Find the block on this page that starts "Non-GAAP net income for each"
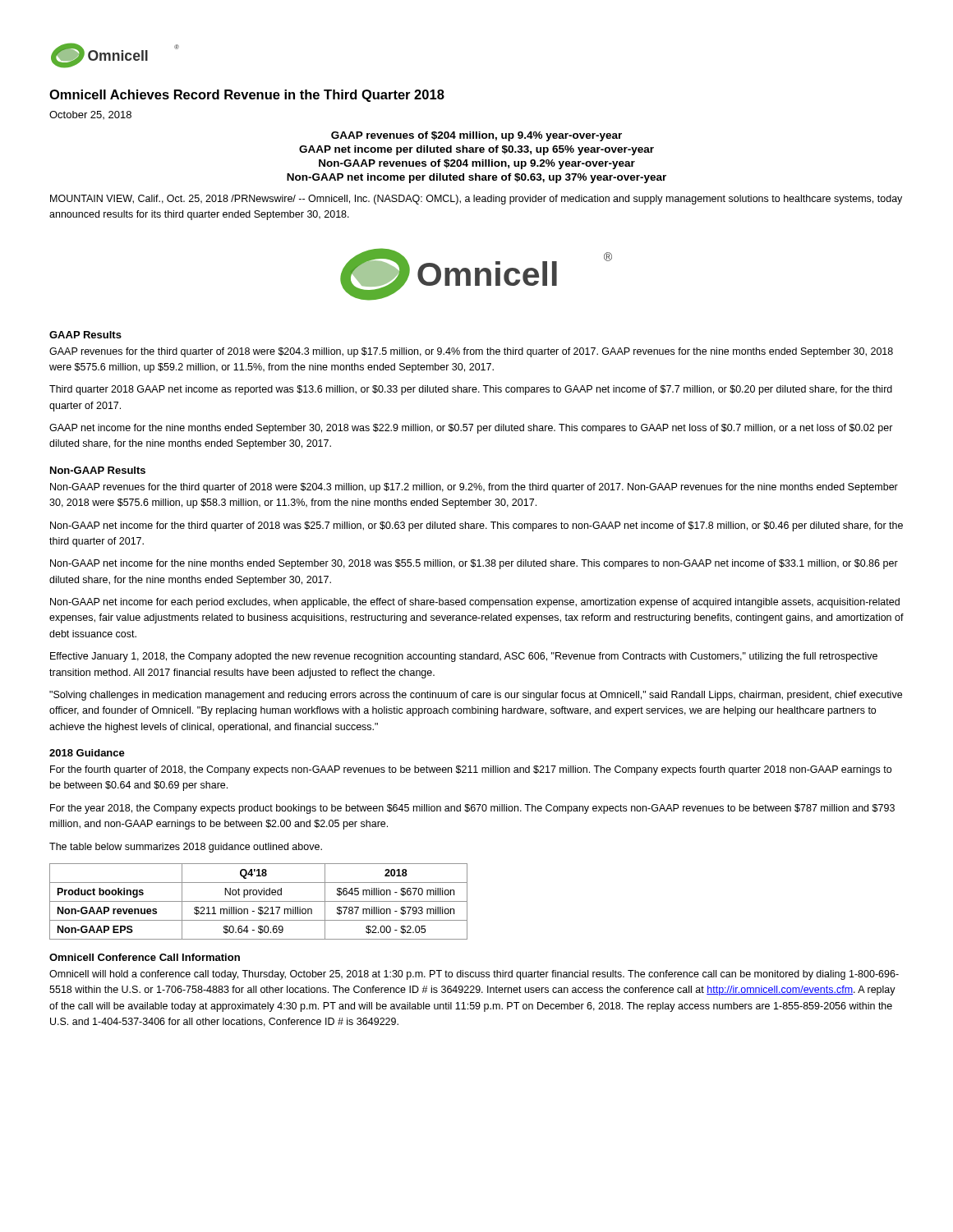This screenshot has height=1232, width=953. click(x=476, y=618)
